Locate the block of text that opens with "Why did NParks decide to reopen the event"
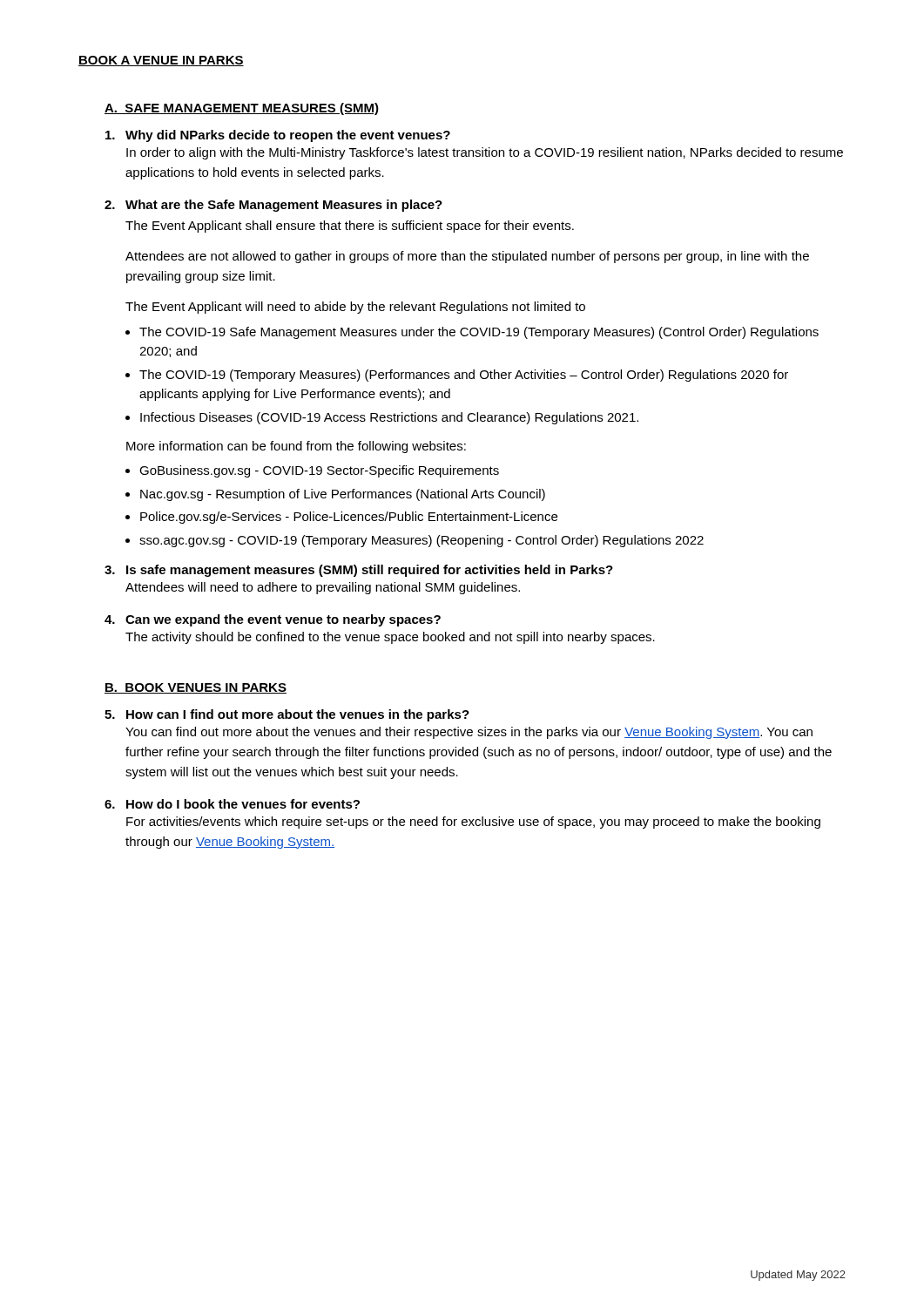This screenshot has height=1307, width=924. pos(475,155)
